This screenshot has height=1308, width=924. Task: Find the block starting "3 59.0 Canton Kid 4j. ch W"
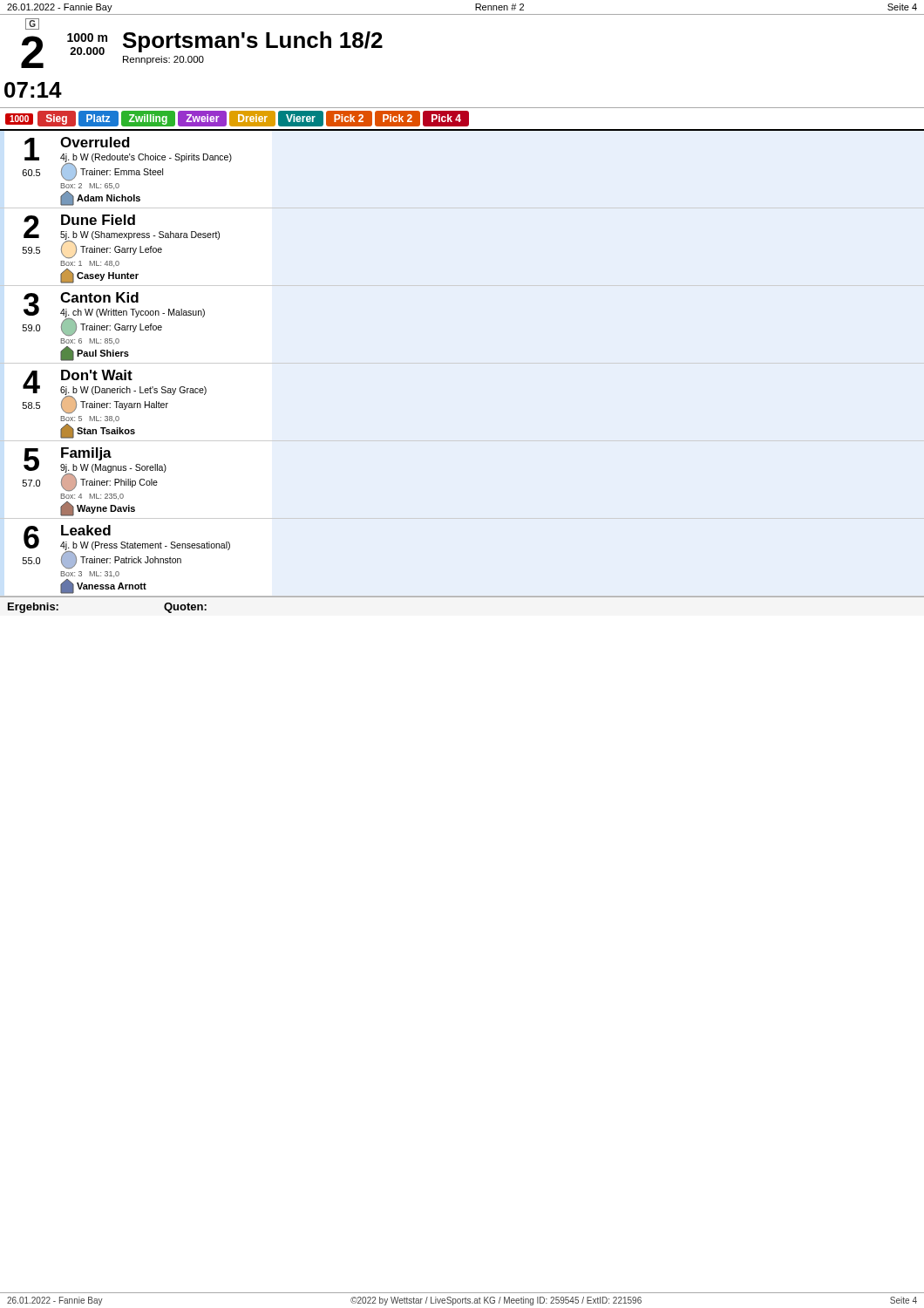point(114,314)
